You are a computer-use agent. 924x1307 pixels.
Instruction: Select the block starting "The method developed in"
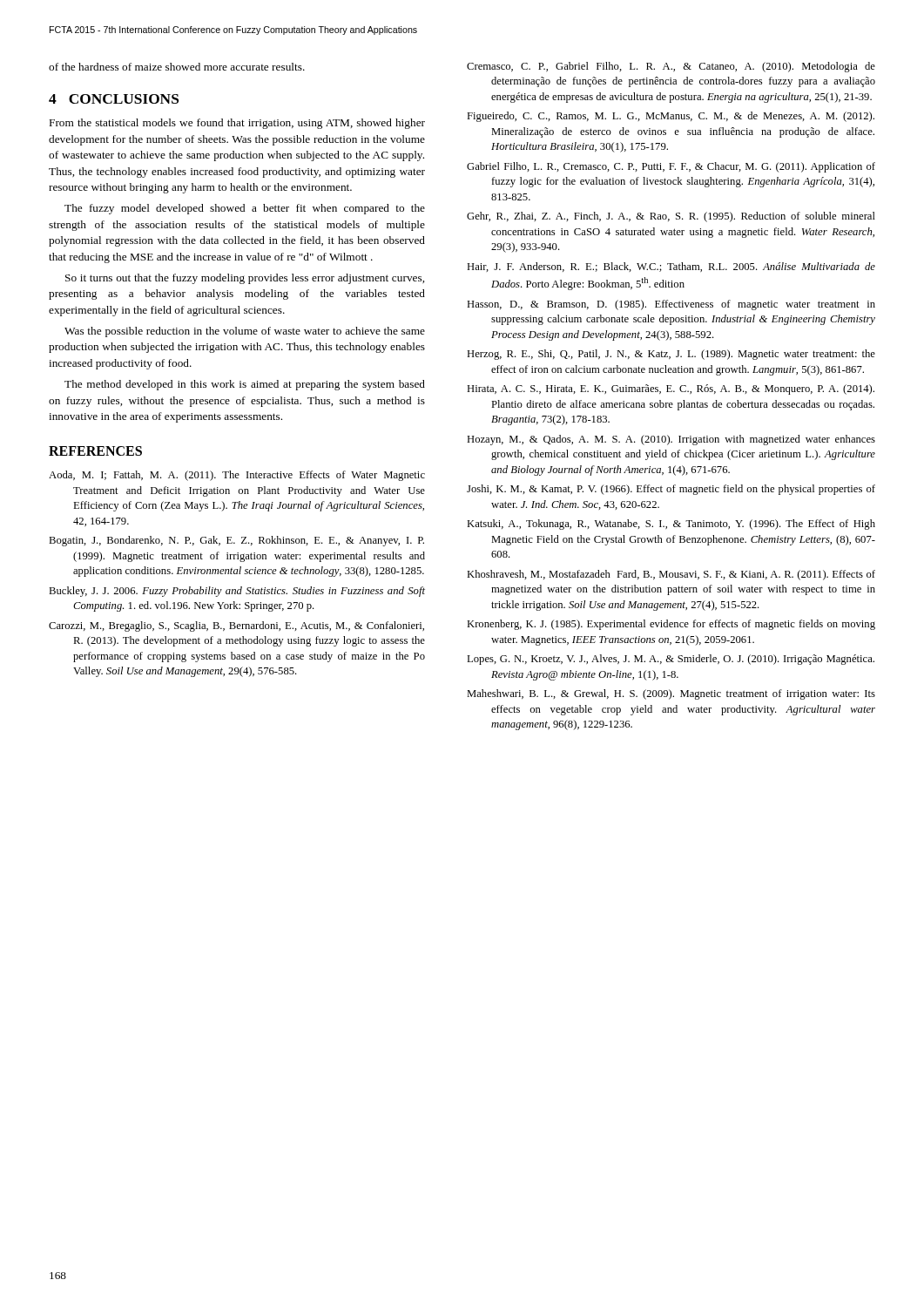point(237,400)
